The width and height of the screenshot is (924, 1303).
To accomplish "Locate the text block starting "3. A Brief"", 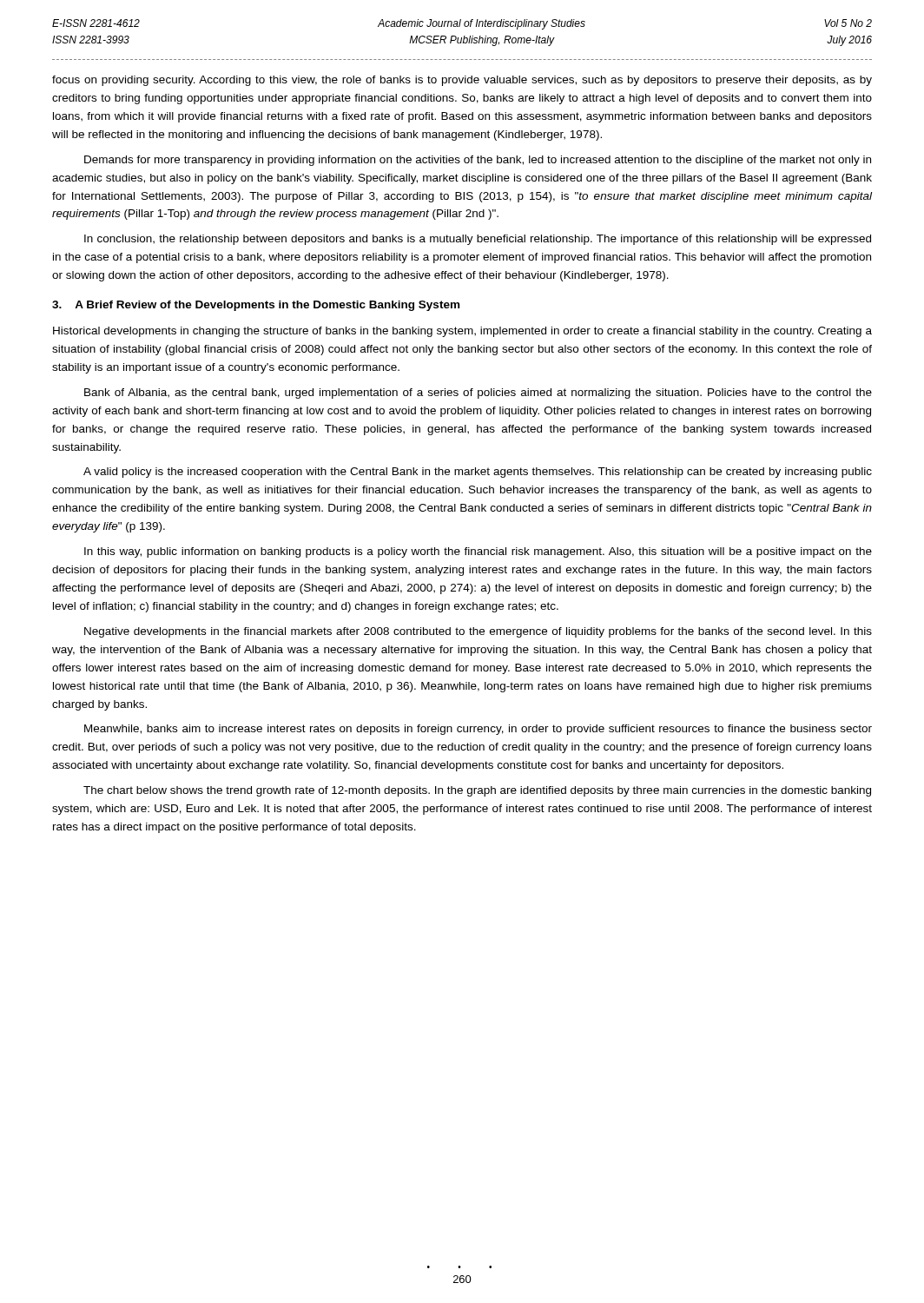I will point(256,305).
